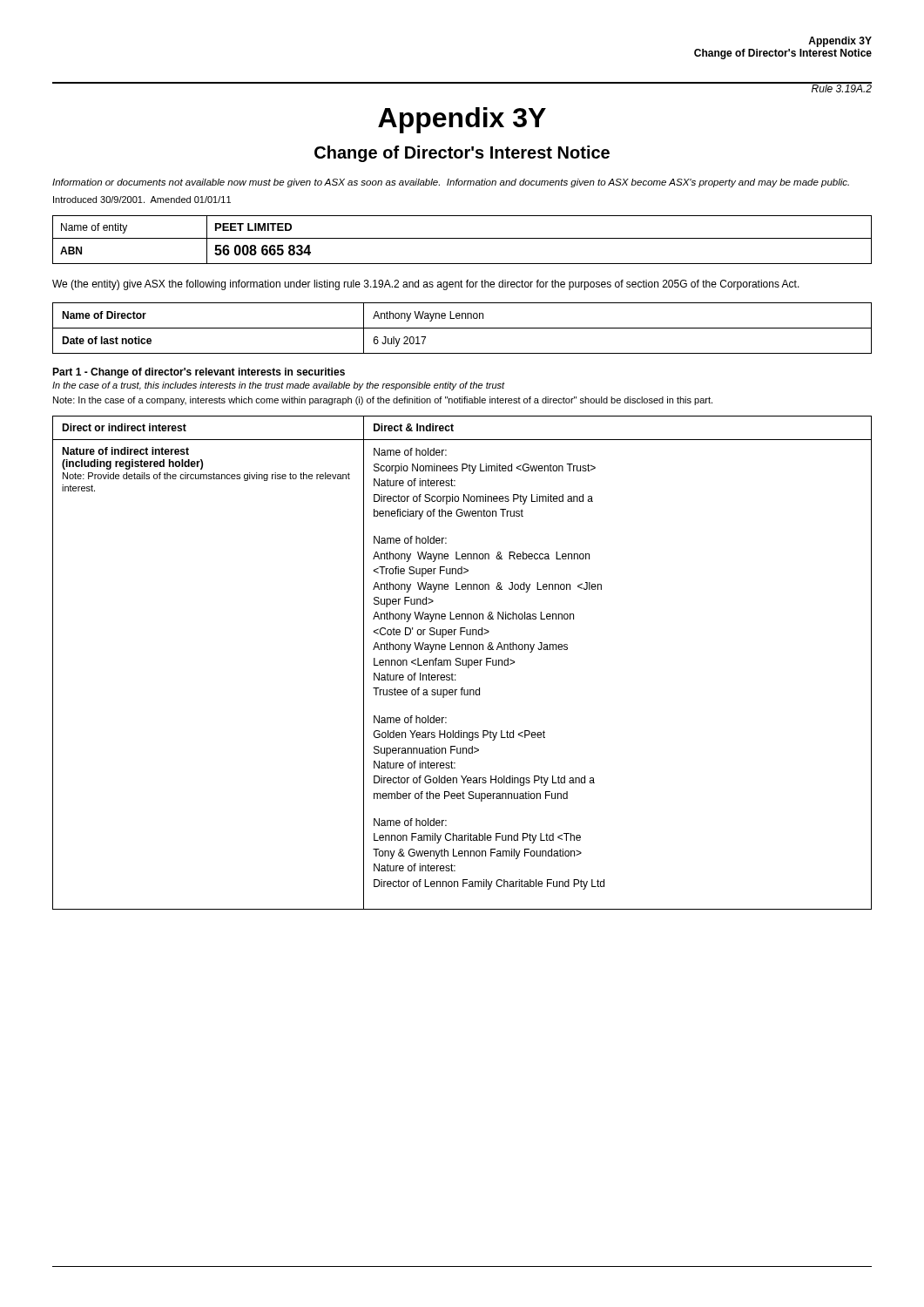Click on the text block starting "Change of Director's Interest Notice"
Viewport: 924px width, 1307px height.
(462, 152)
